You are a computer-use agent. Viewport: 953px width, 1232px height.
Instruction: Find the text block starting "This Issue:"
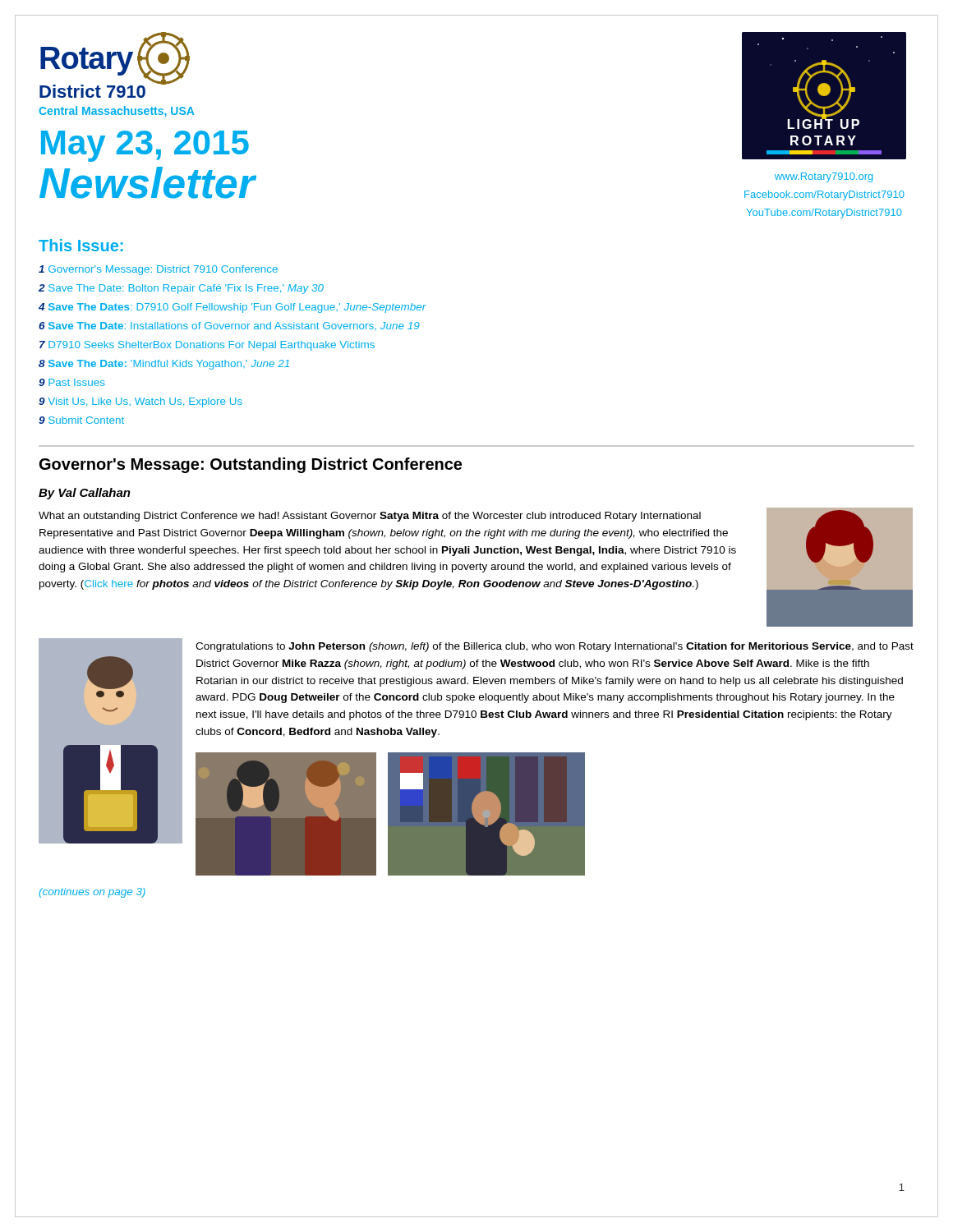tap(82, 246)
